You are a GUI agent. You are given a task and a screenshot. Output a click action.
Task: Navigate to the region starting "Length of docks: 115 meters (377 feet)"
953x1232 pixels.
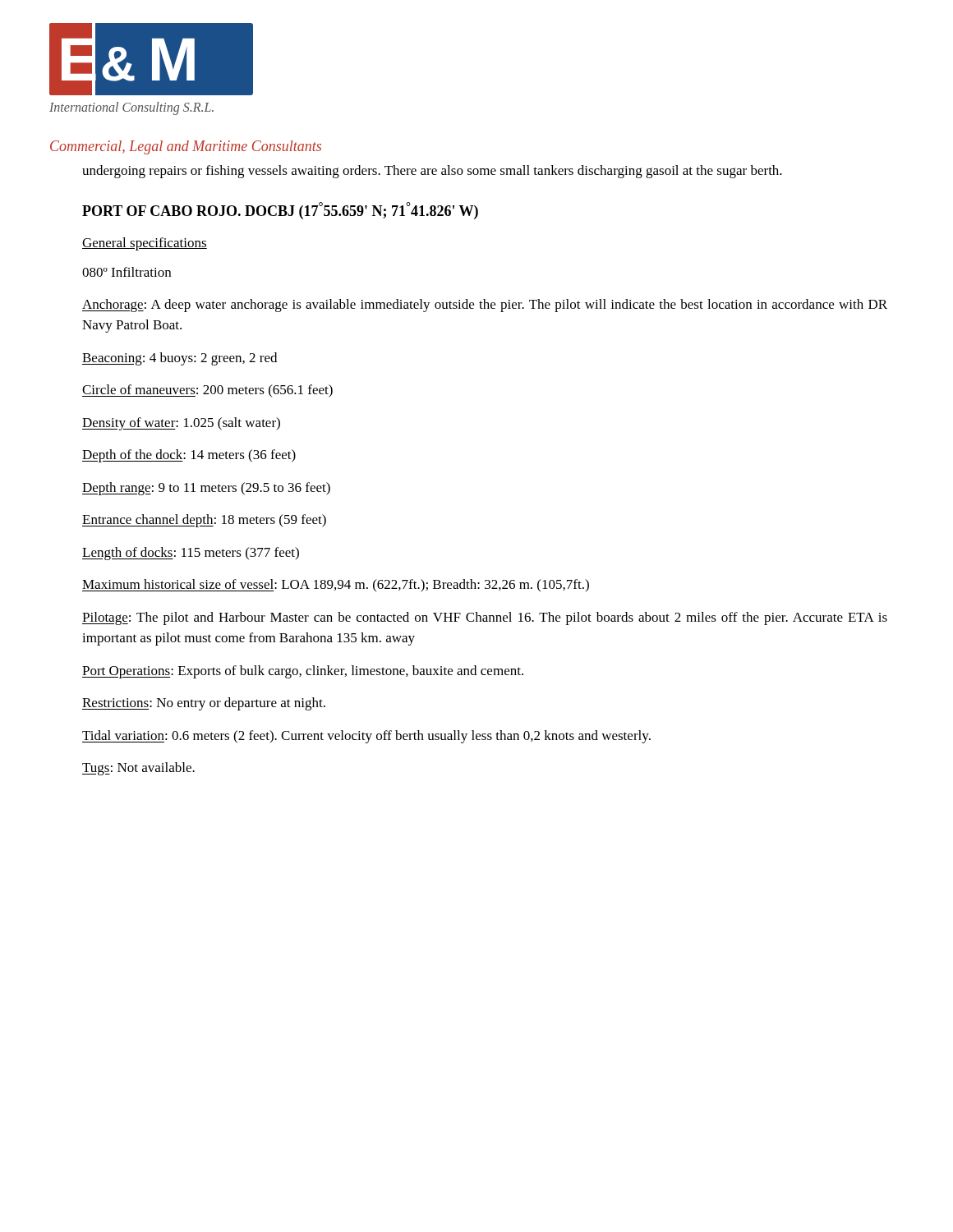(191, 552)
